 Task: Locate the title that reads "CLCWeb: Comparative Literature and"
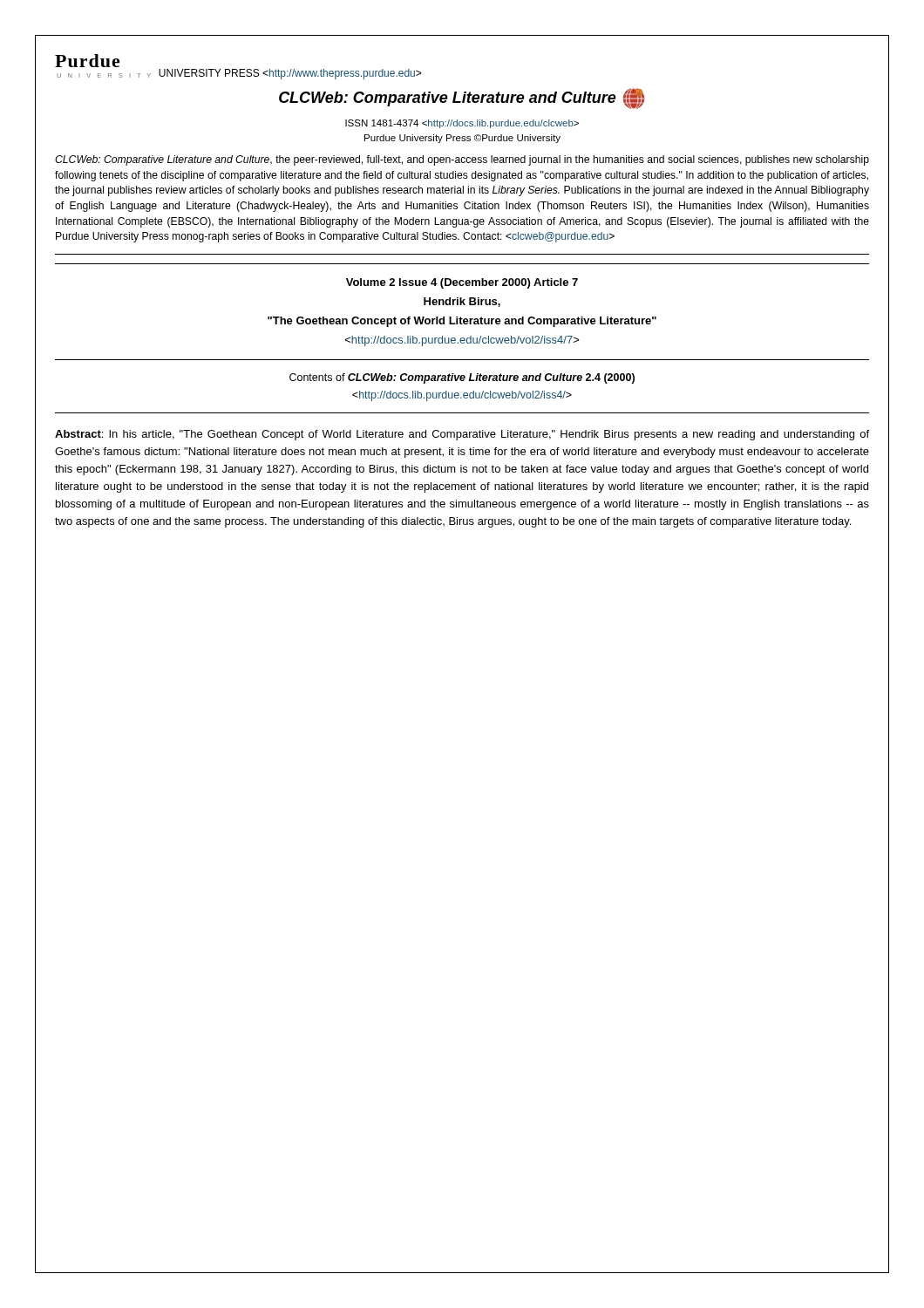pos(462,98)
